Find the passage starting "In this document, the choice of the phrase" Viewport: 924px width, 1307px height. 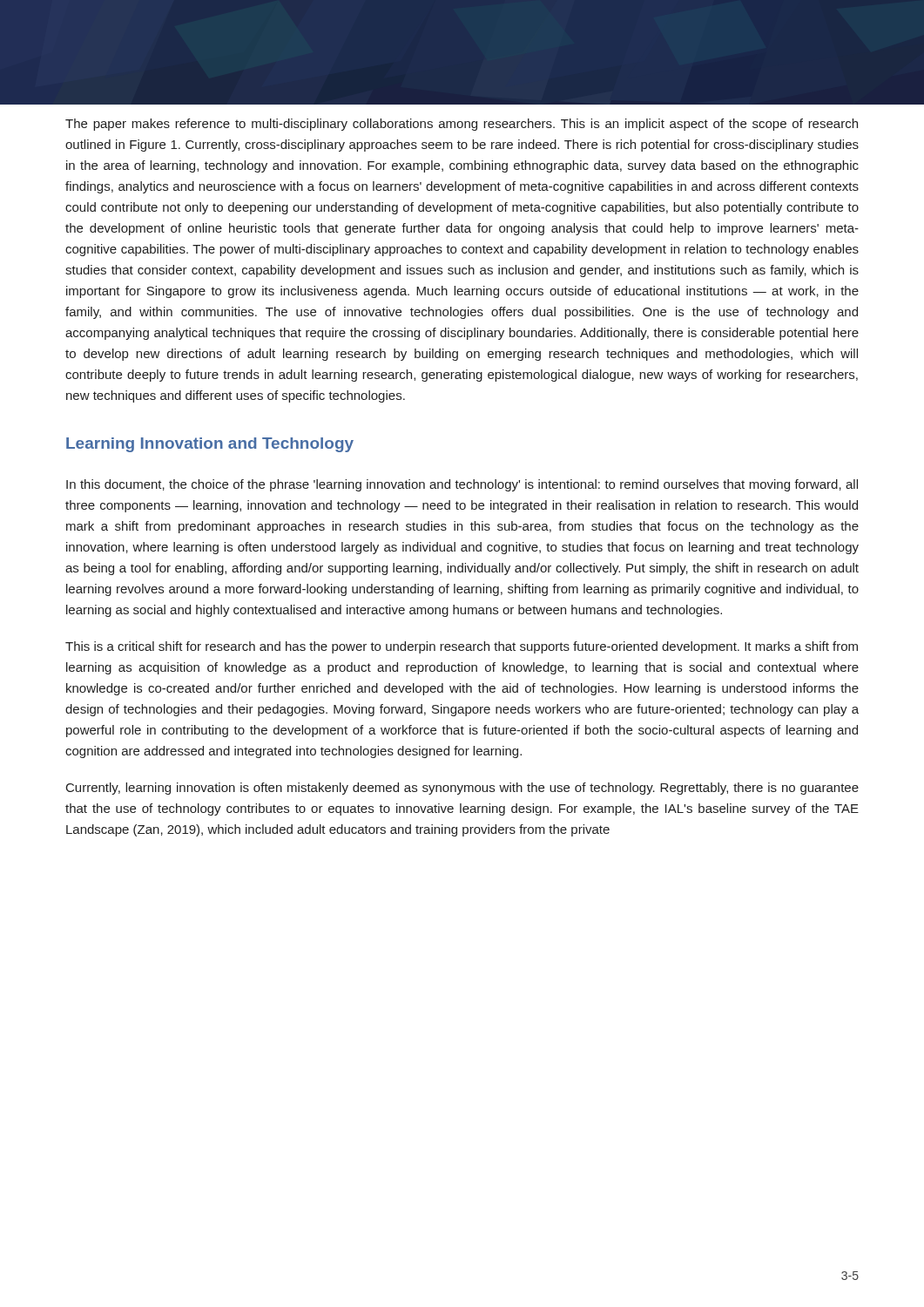tap(462, 547)
